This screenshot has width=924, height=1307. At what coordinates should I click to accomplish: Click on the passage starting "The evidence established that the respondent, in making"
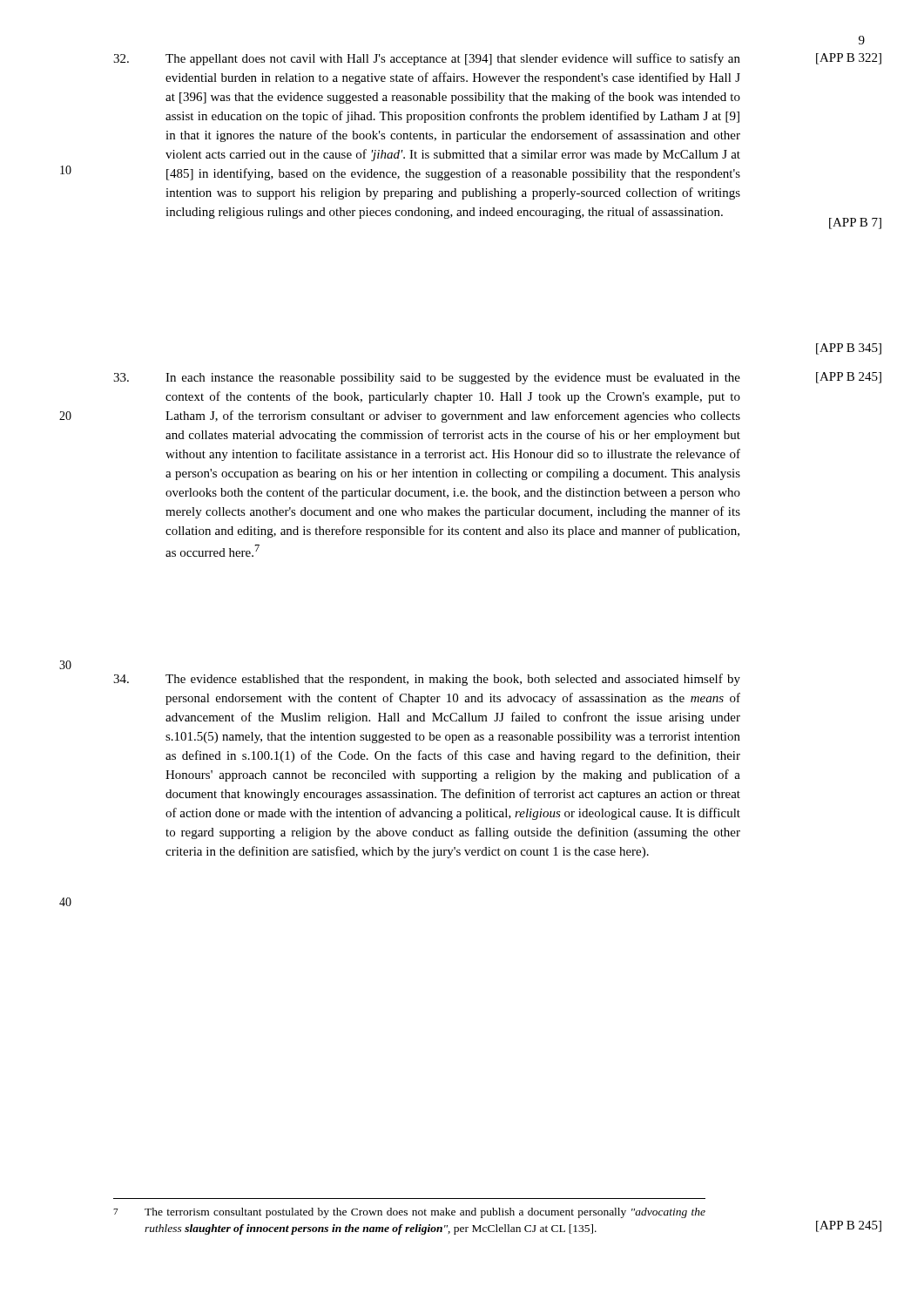point(427,765)
